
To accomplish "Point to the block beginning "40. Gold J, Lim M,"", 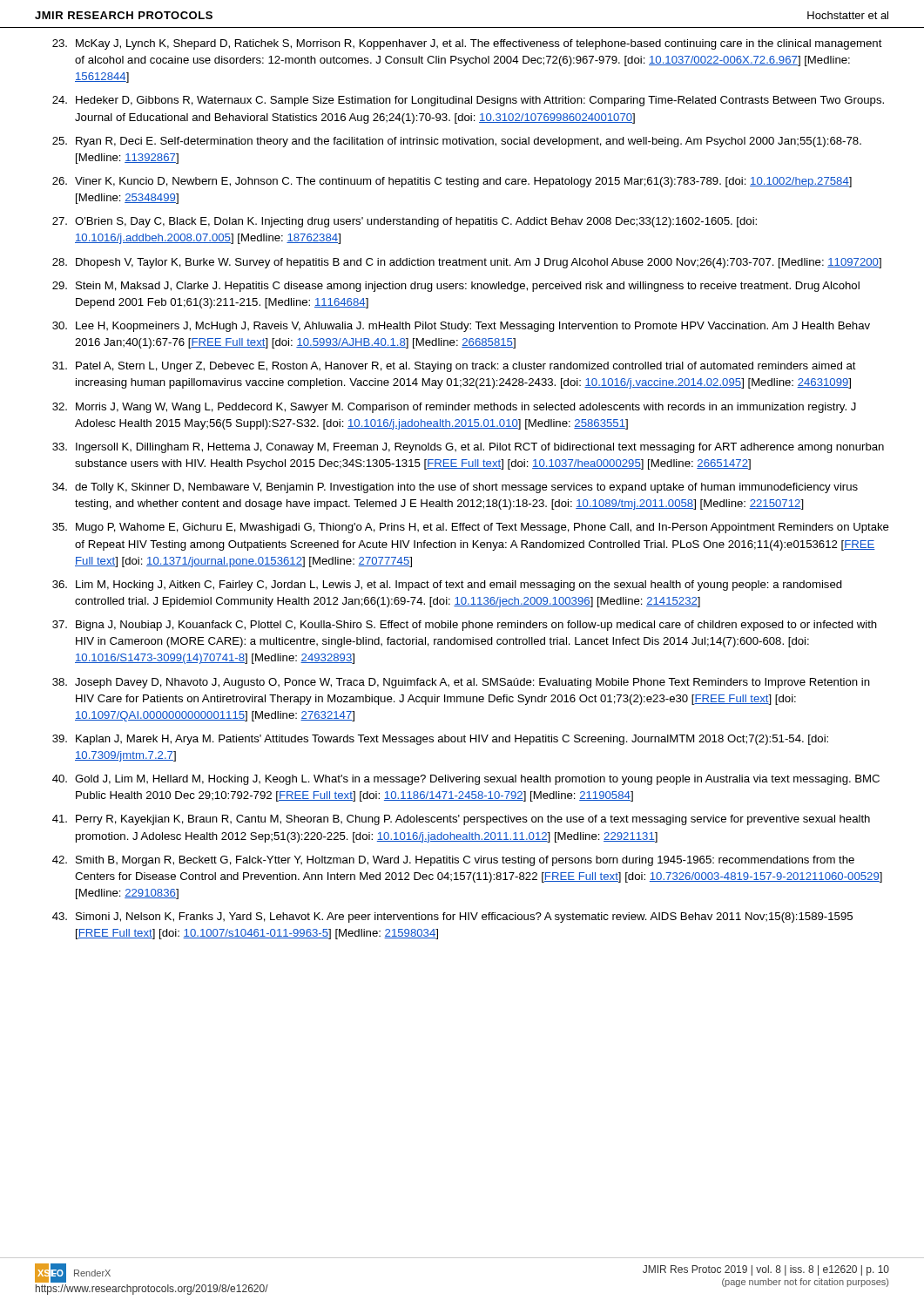I will [462, 787].
